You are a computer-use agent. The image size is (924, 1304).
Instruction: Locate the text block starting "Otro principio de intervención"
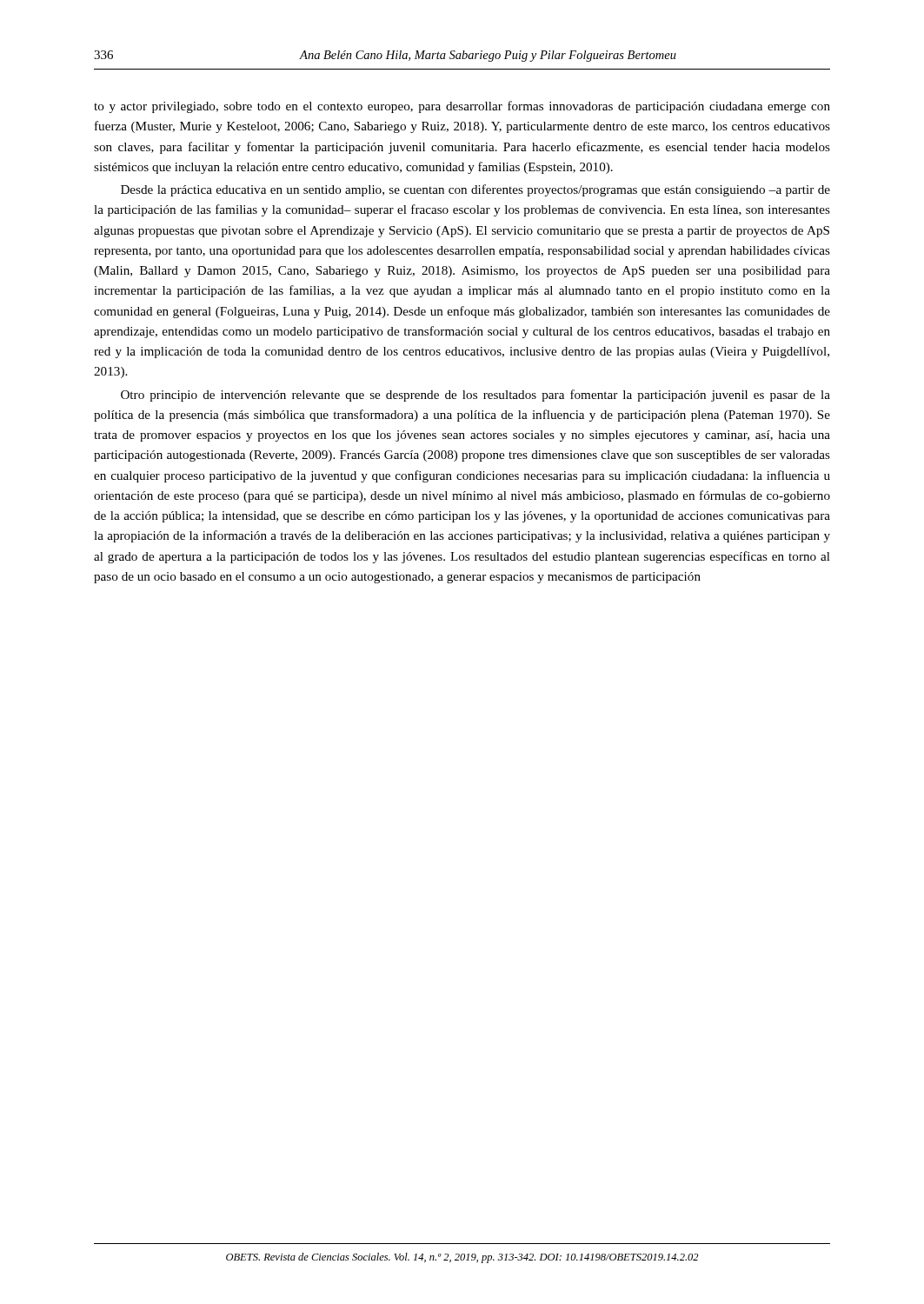coord(462,485)
